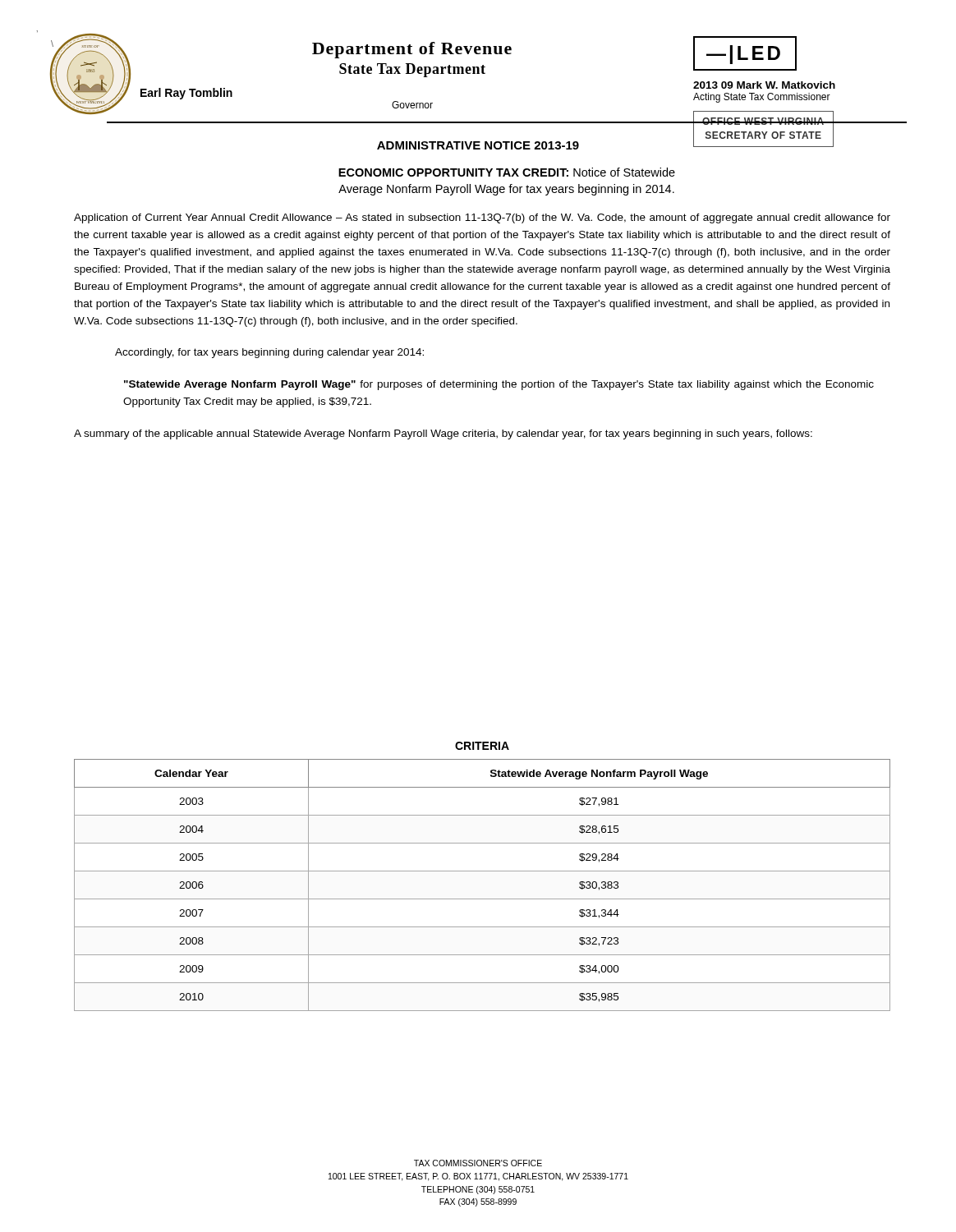Locate the section header containing "ADMINISTRATIVE NOTICE 2013-19"

(478, 145)
